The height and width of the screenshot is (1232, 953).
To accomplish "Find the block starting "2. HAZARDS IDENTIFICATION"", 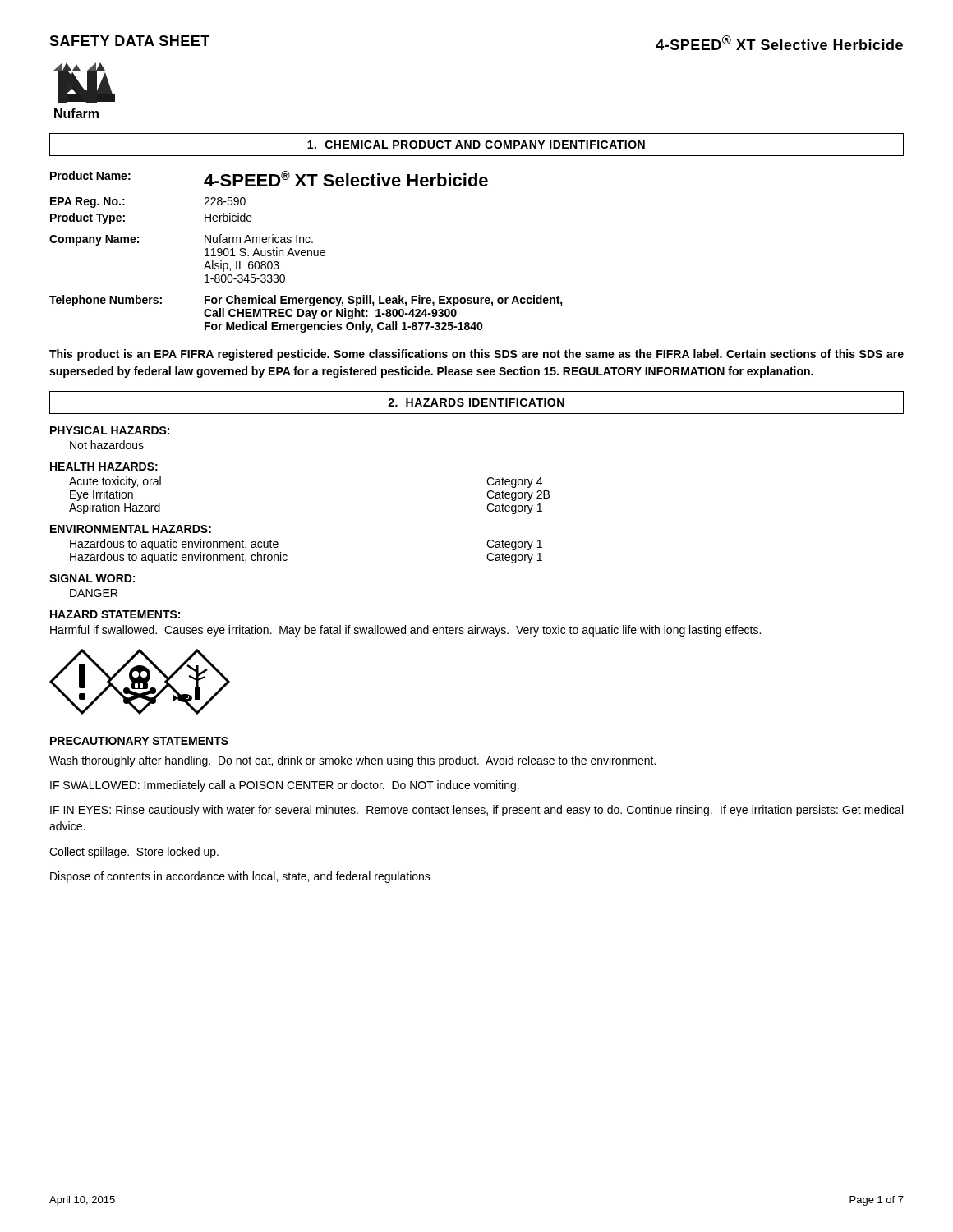I will [476, 402].
